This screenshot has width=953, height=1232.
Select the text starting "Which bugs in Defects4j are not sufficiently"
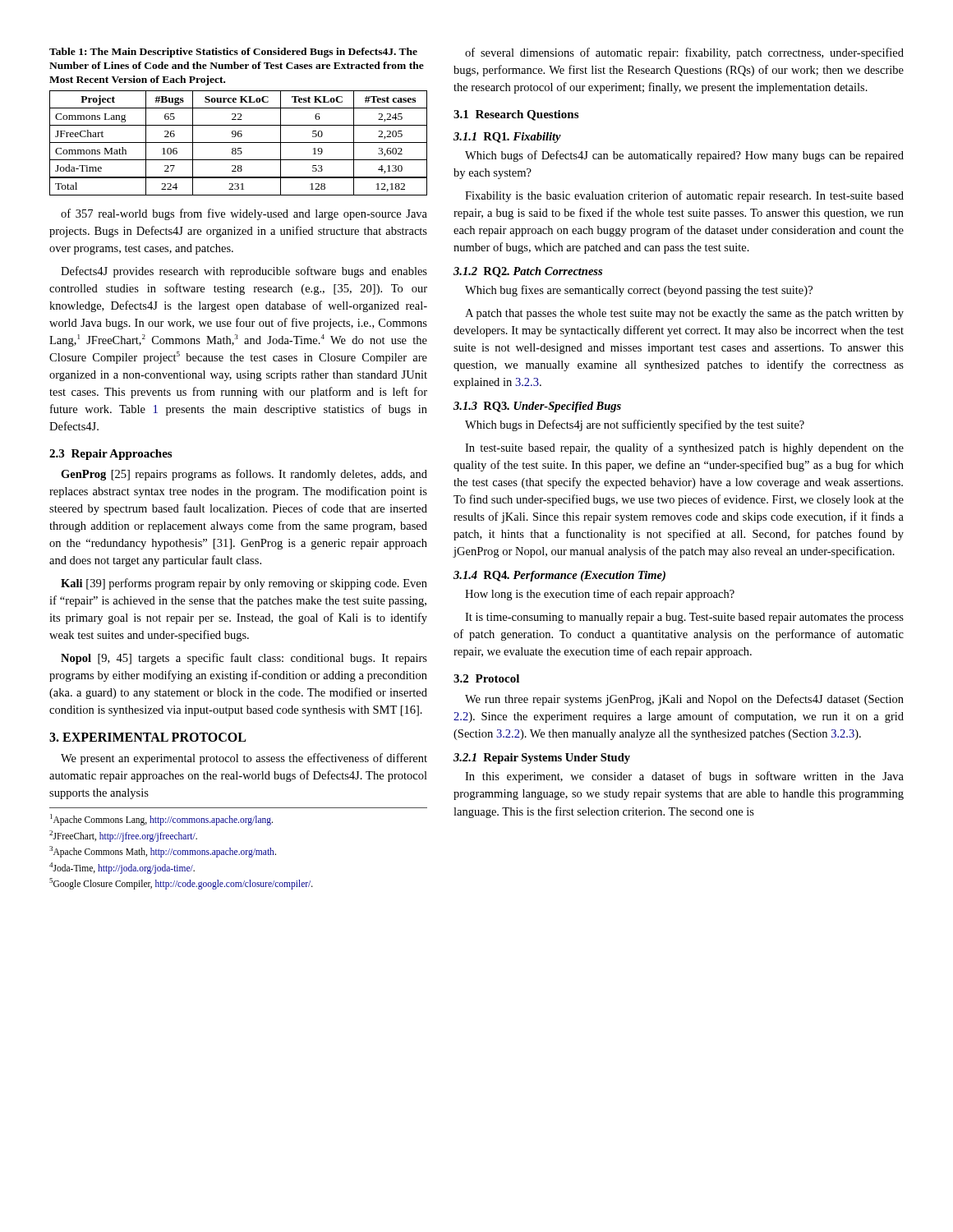point(679,489)
